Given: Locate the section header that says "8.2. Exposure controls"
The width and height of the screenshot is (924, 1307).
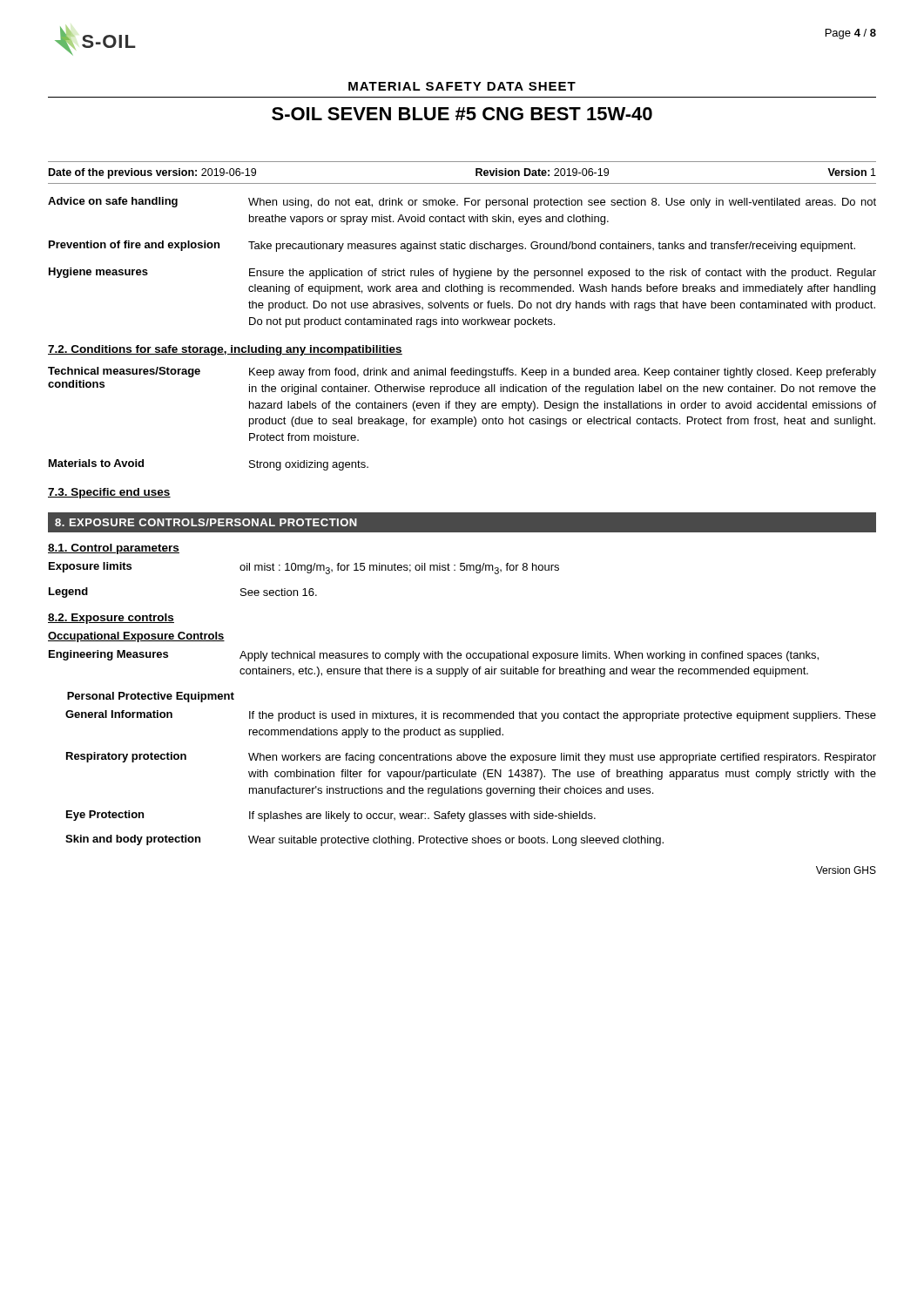Looking at the screenshot, I should [111, 617].
